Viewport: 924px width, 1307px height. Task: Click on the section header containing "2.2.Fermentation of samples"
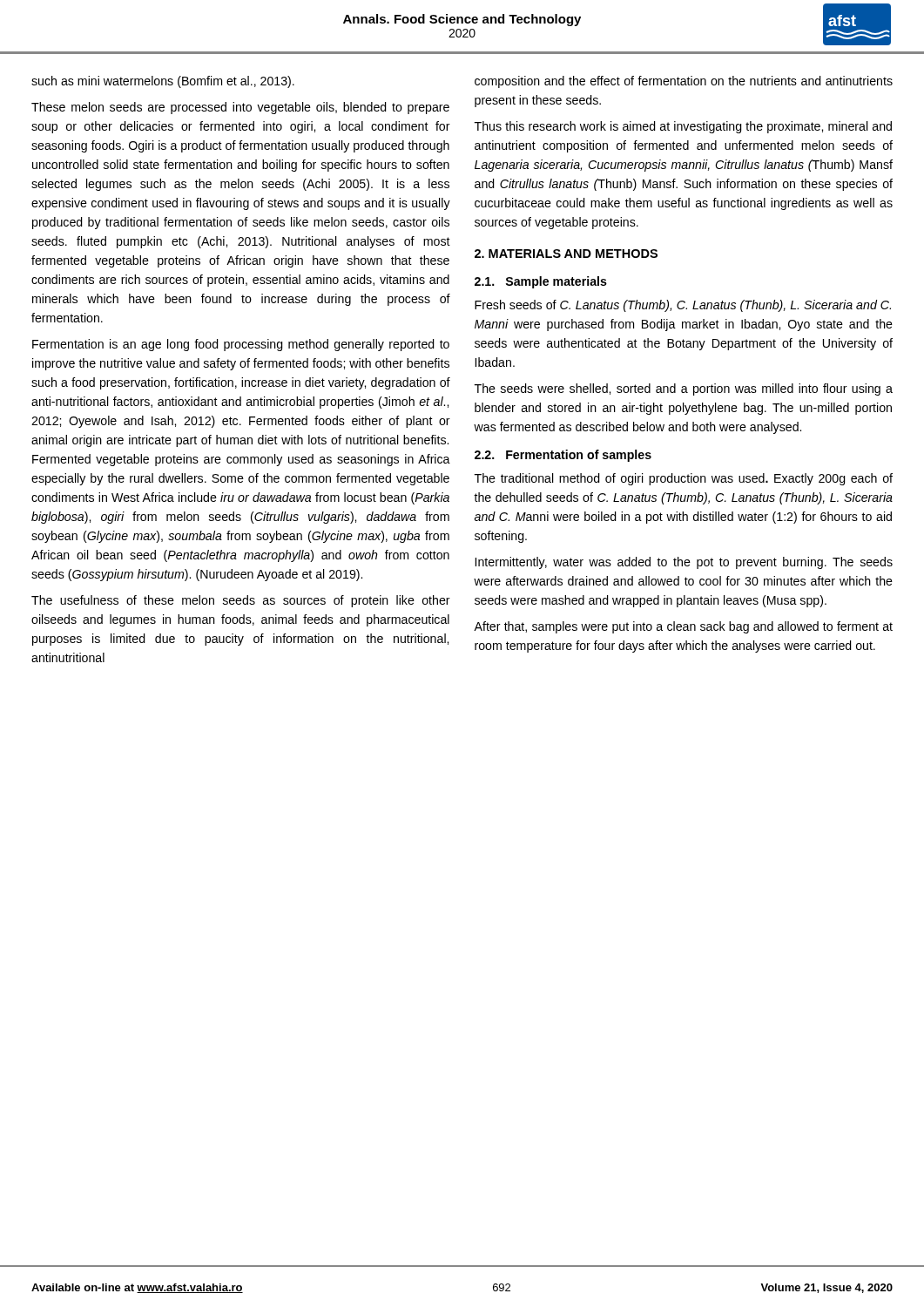tap(563, 455)
